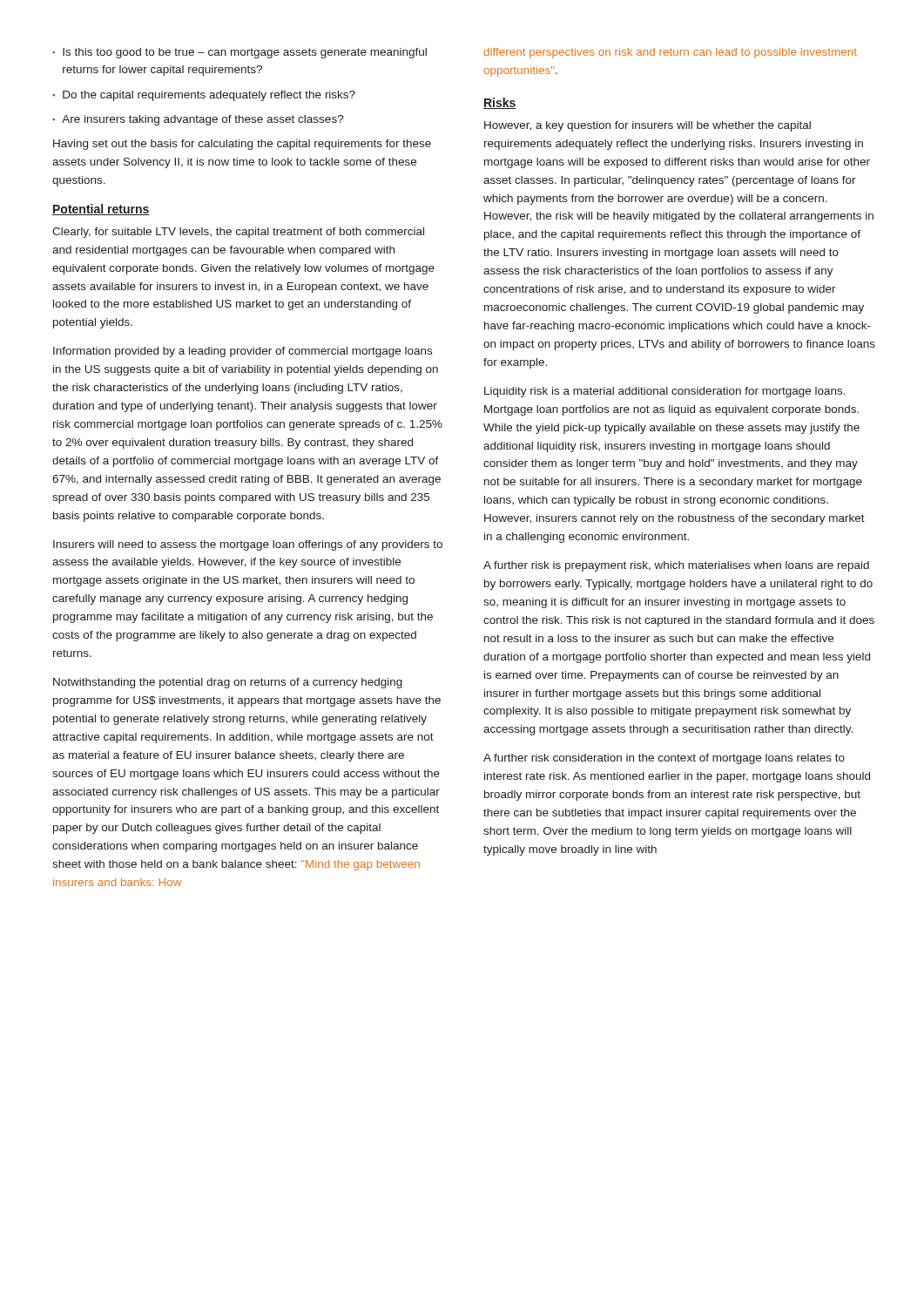Screen dimensions: 1307x924
Task: Find the text block starting "Insurers will need"
Action: coord(248,598)
